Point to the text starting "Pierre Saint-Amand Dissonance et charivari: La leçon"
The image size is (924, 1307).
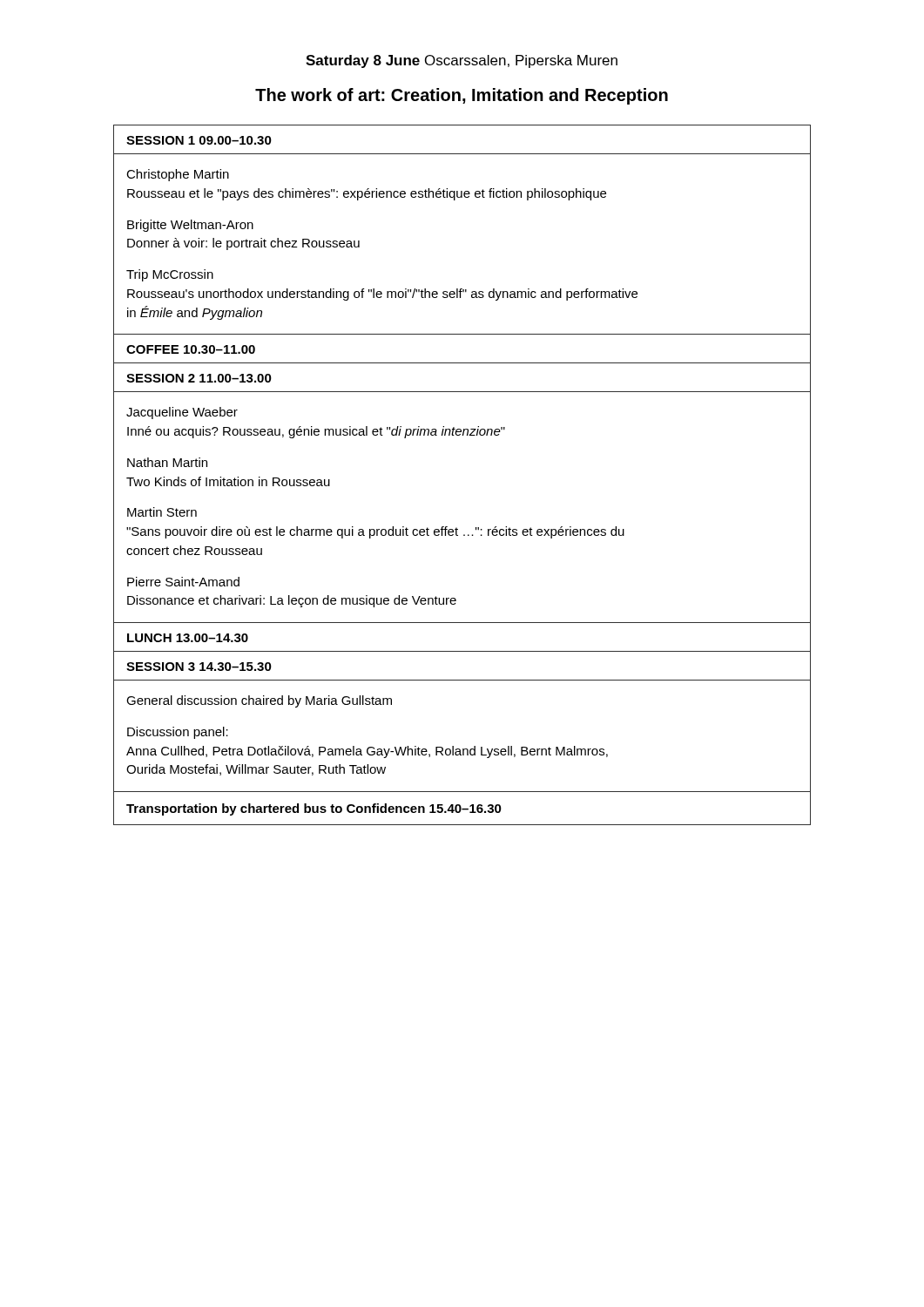(x=462, y=591)
